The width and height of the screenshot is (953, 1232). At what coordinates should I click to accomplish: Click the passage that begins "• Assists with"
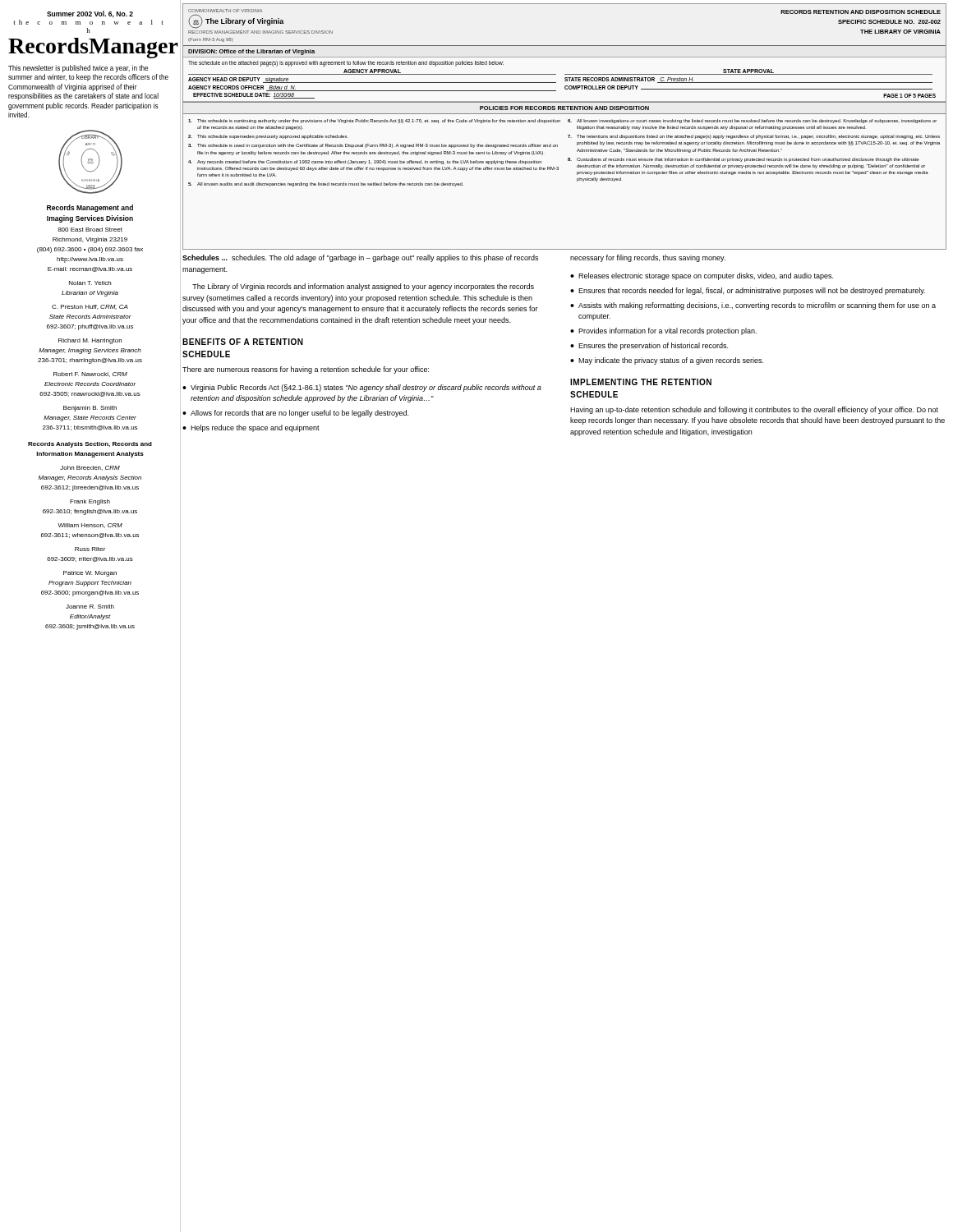(x=758, y=311)
